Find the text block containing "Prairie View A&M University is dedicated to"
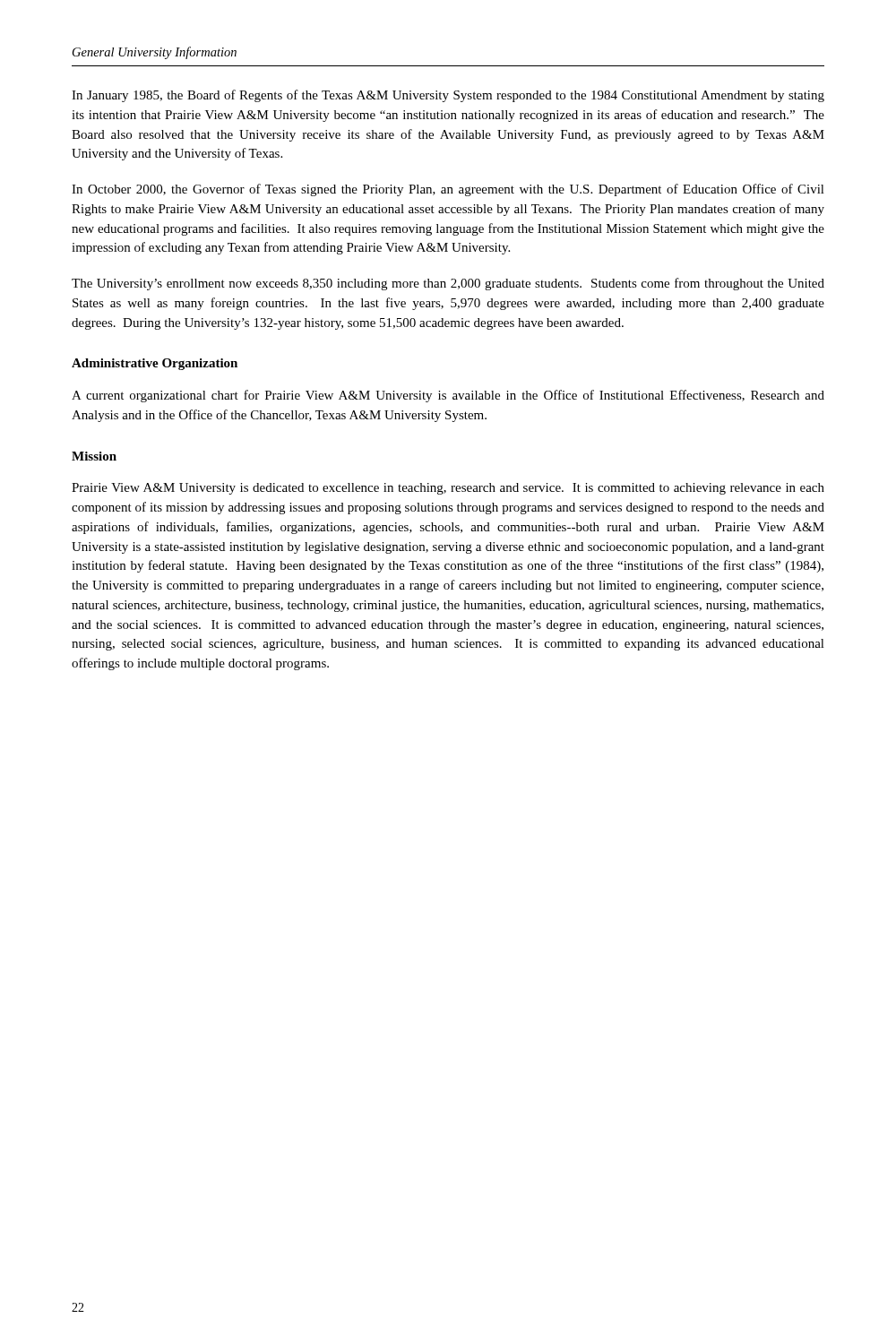 [448, 575]
